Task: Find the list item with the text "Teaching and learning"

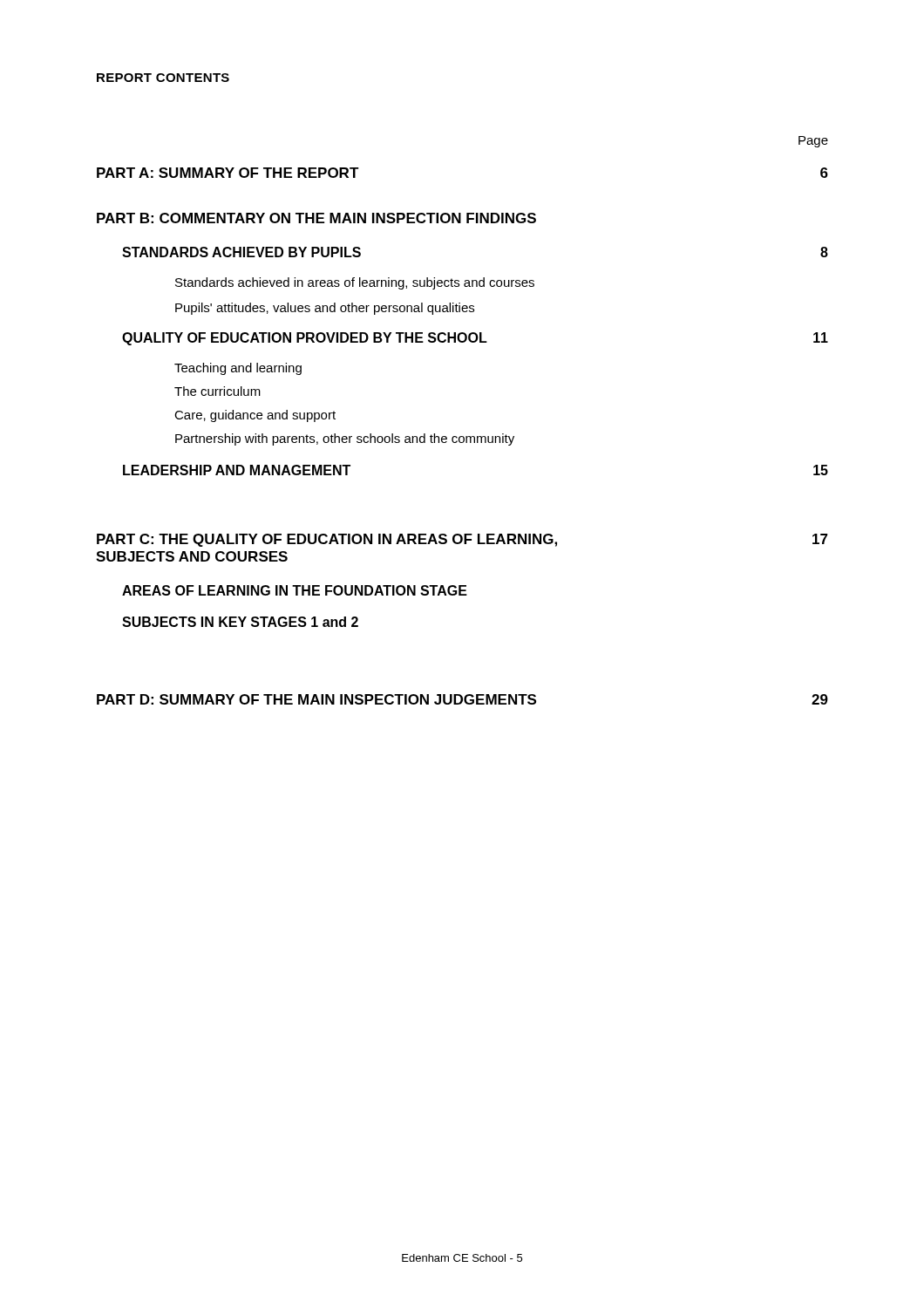Action: tap(238, 368)
